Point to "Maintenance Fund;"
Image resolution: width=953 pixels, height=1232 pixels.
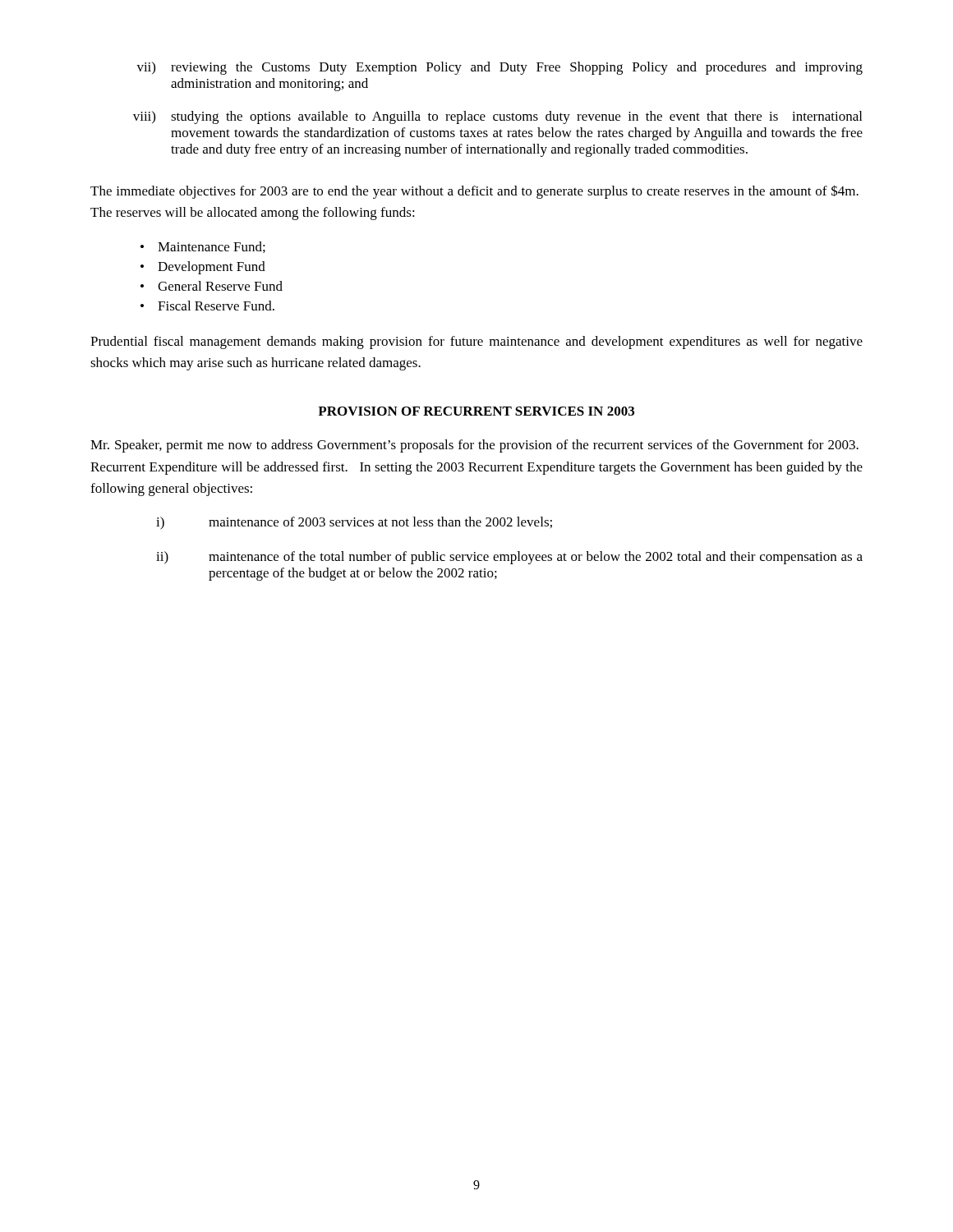click(212, 247)
